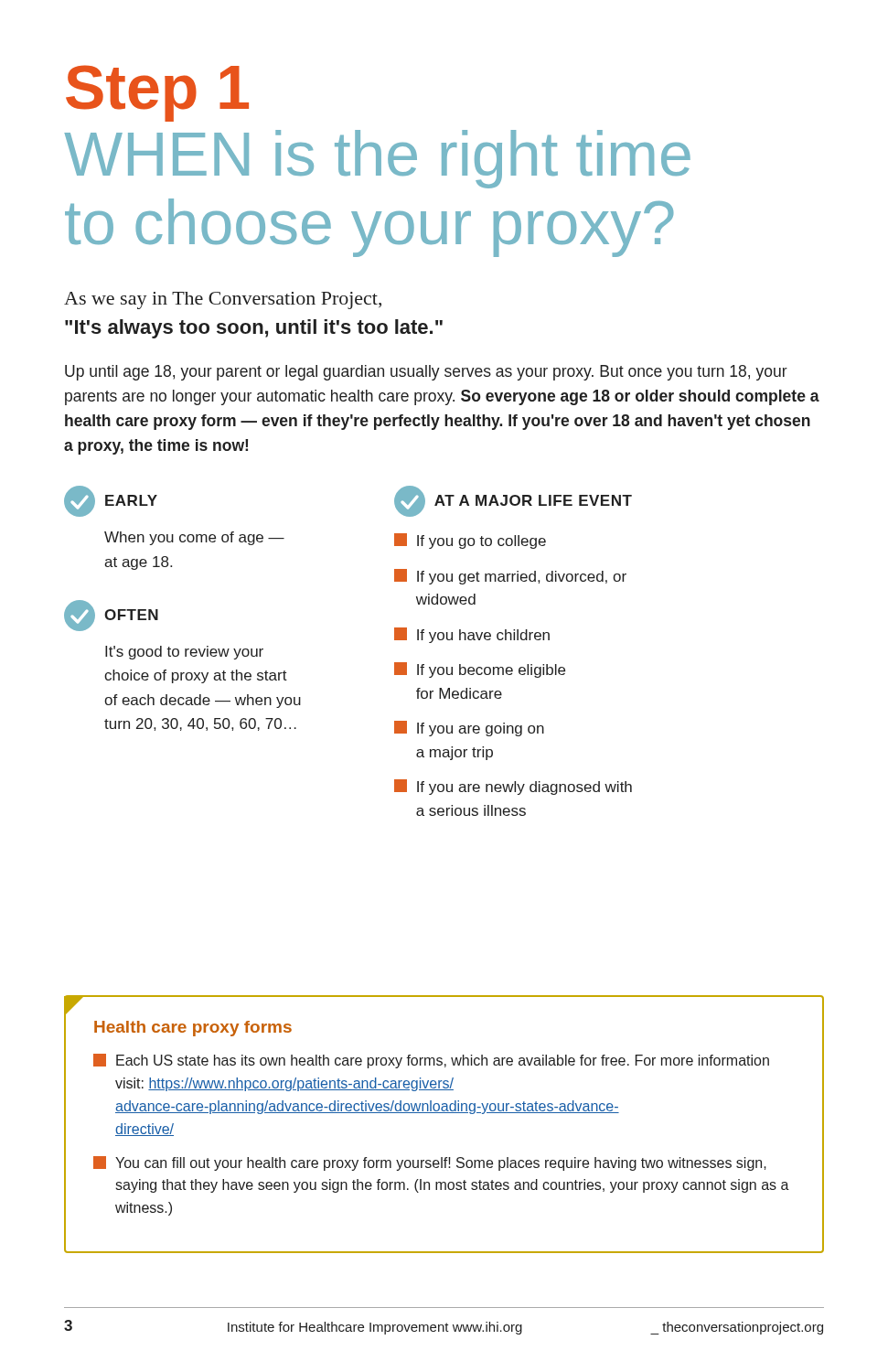Point to the title beginning "Step 1 WHEN is"
This screenshot has height=1372, width=888.
[x=444, y=156]
